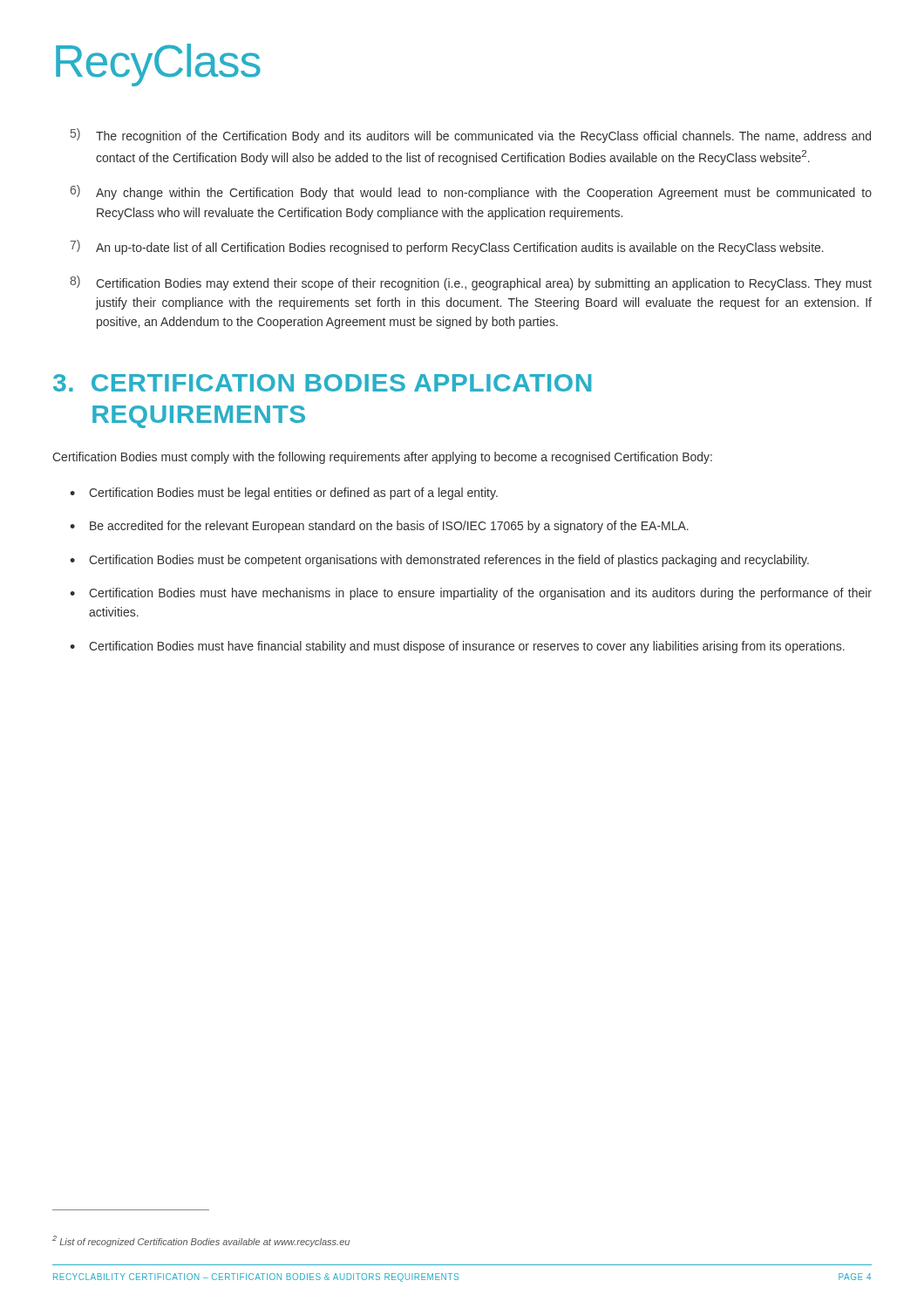The width and height of the screenshot is (924, 1308).
Task: Locate the passage starting "3. CERTIFICATION BODIES APPLICATION"
Action: coord(462,398)
